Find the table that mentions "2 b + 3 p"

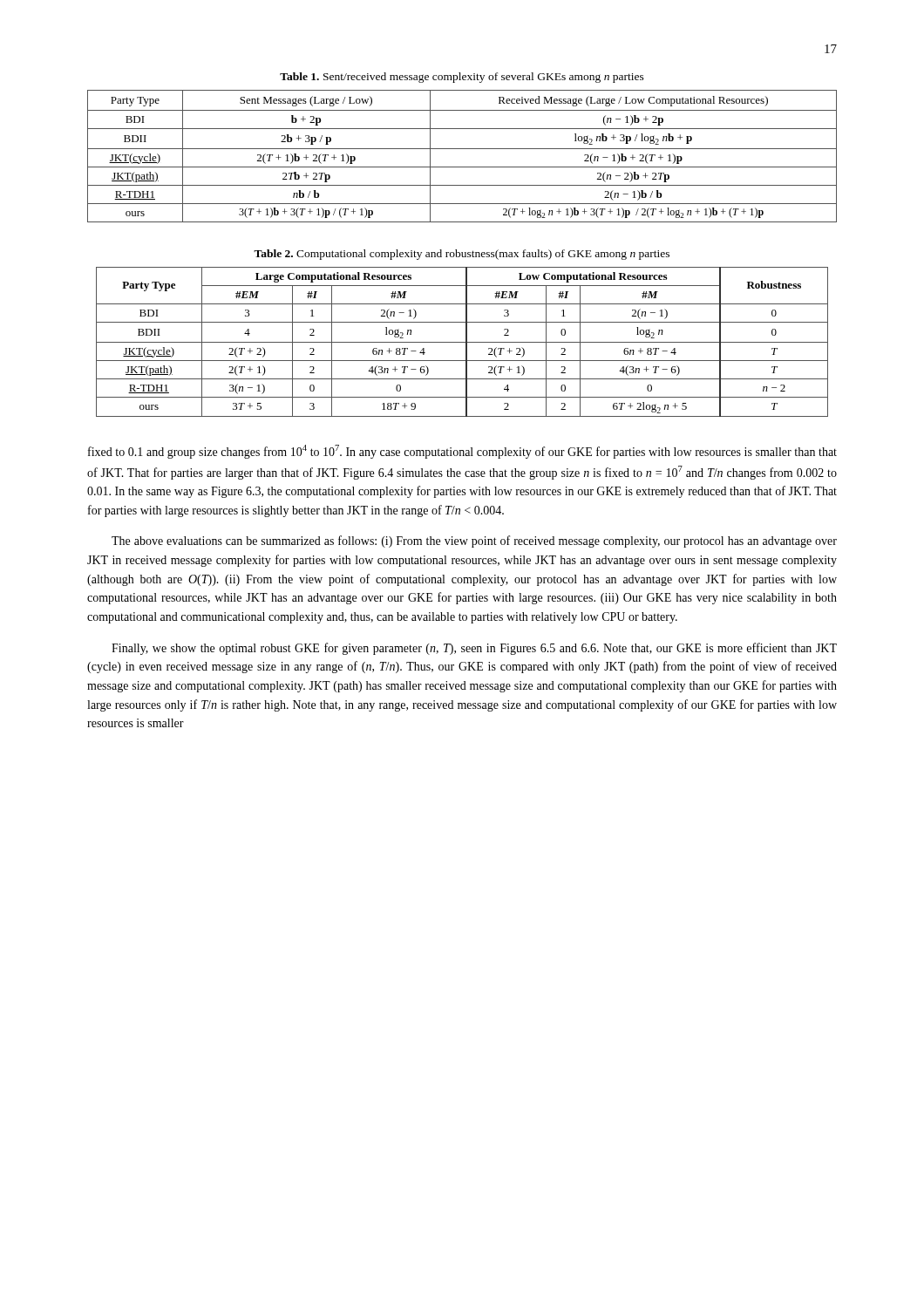462,156
